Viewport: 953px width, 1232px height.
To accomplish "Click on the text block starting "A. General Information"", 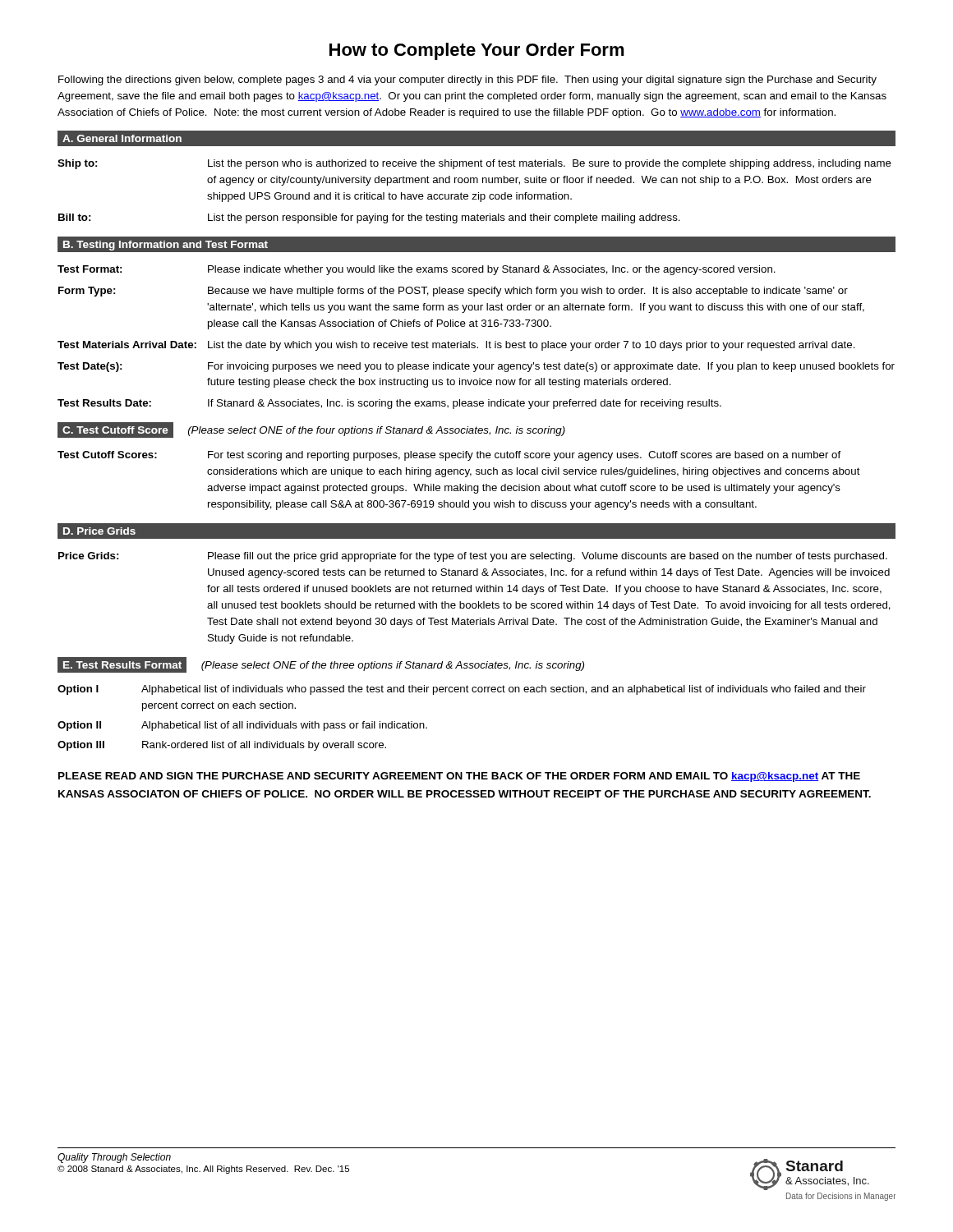I will coord(476,138).
